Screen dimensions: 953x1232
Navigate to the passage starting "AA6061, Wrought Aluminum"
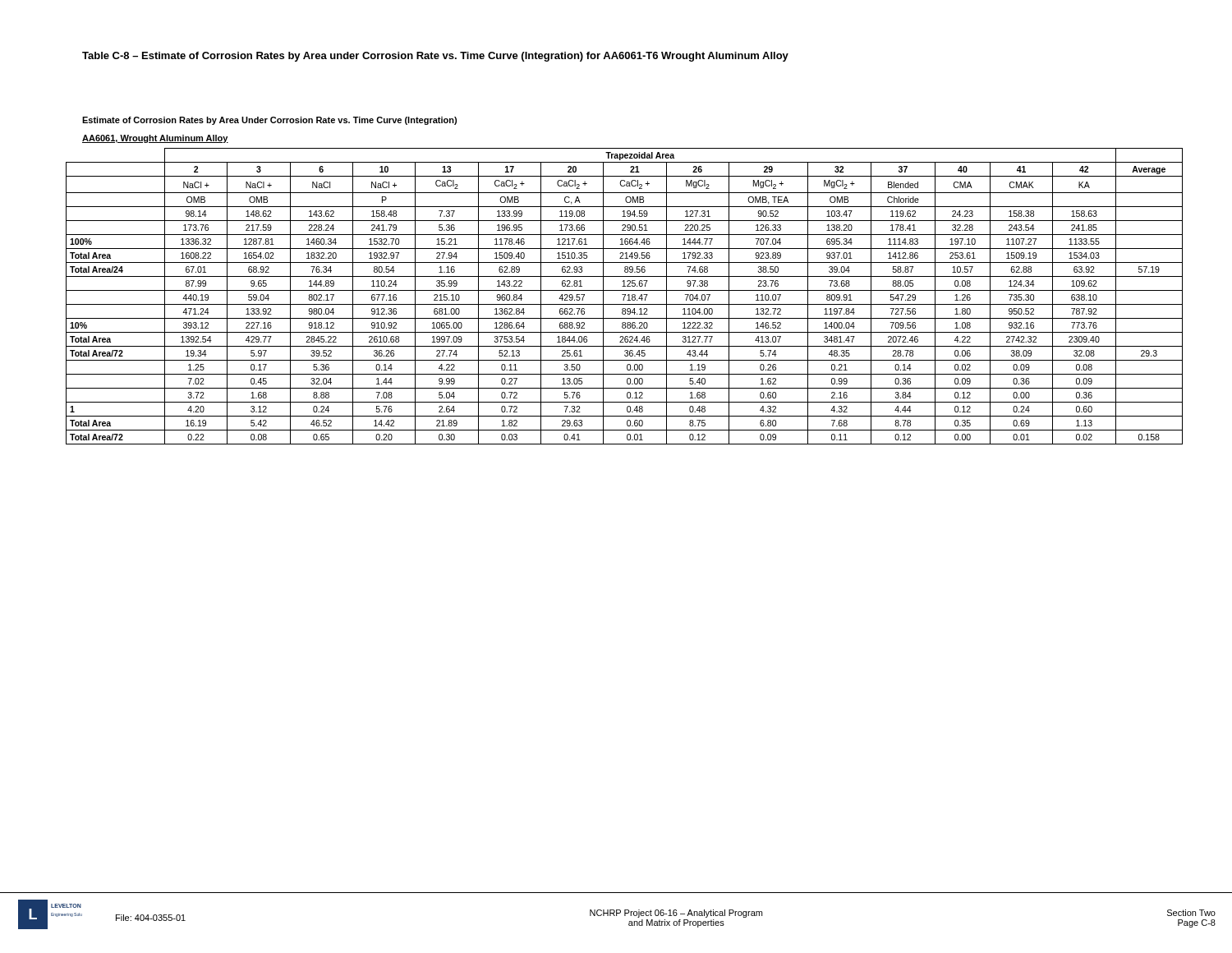155,138
